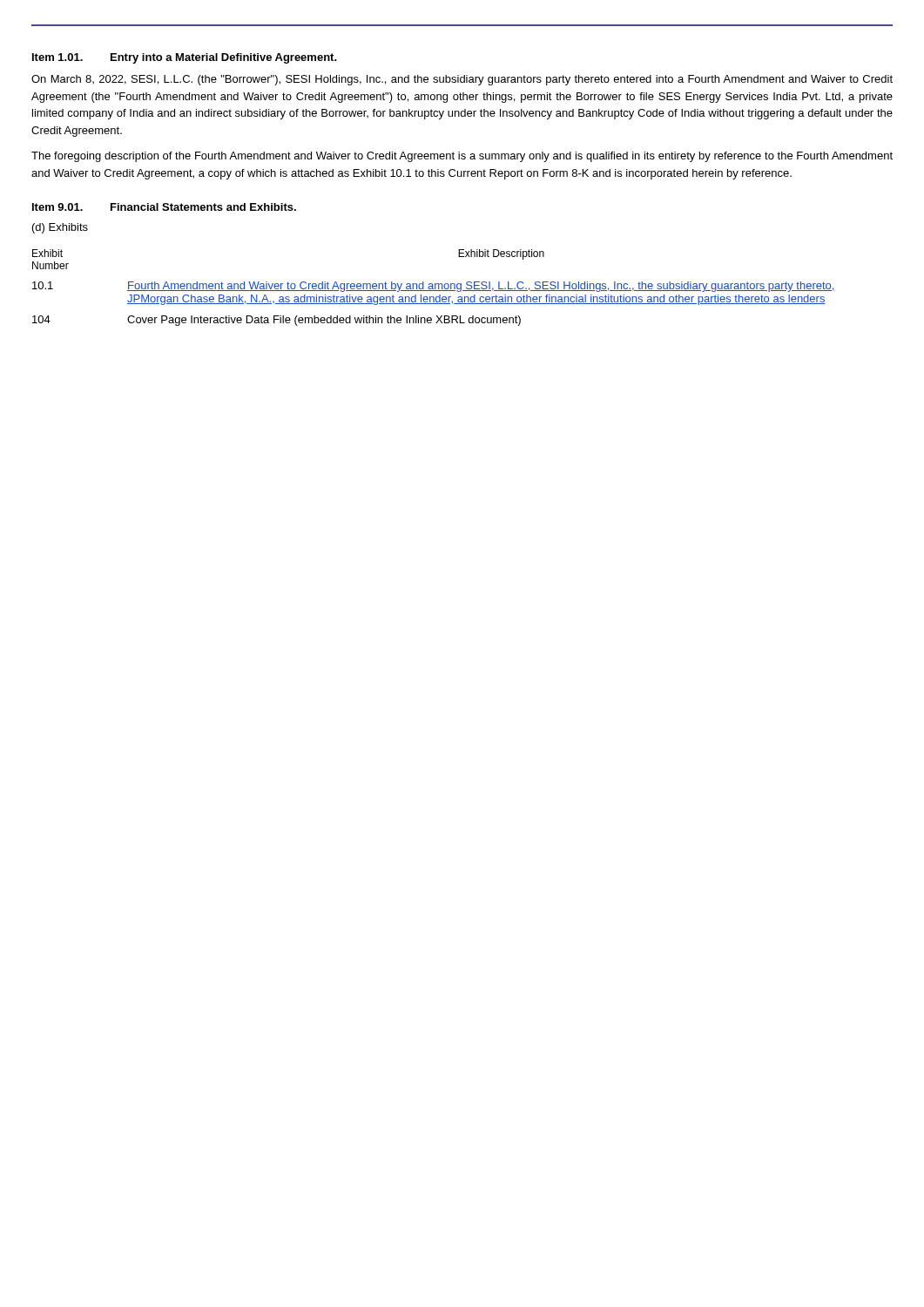Navigate to the text block starting "The foregoing description of the Fourth"

462,164
